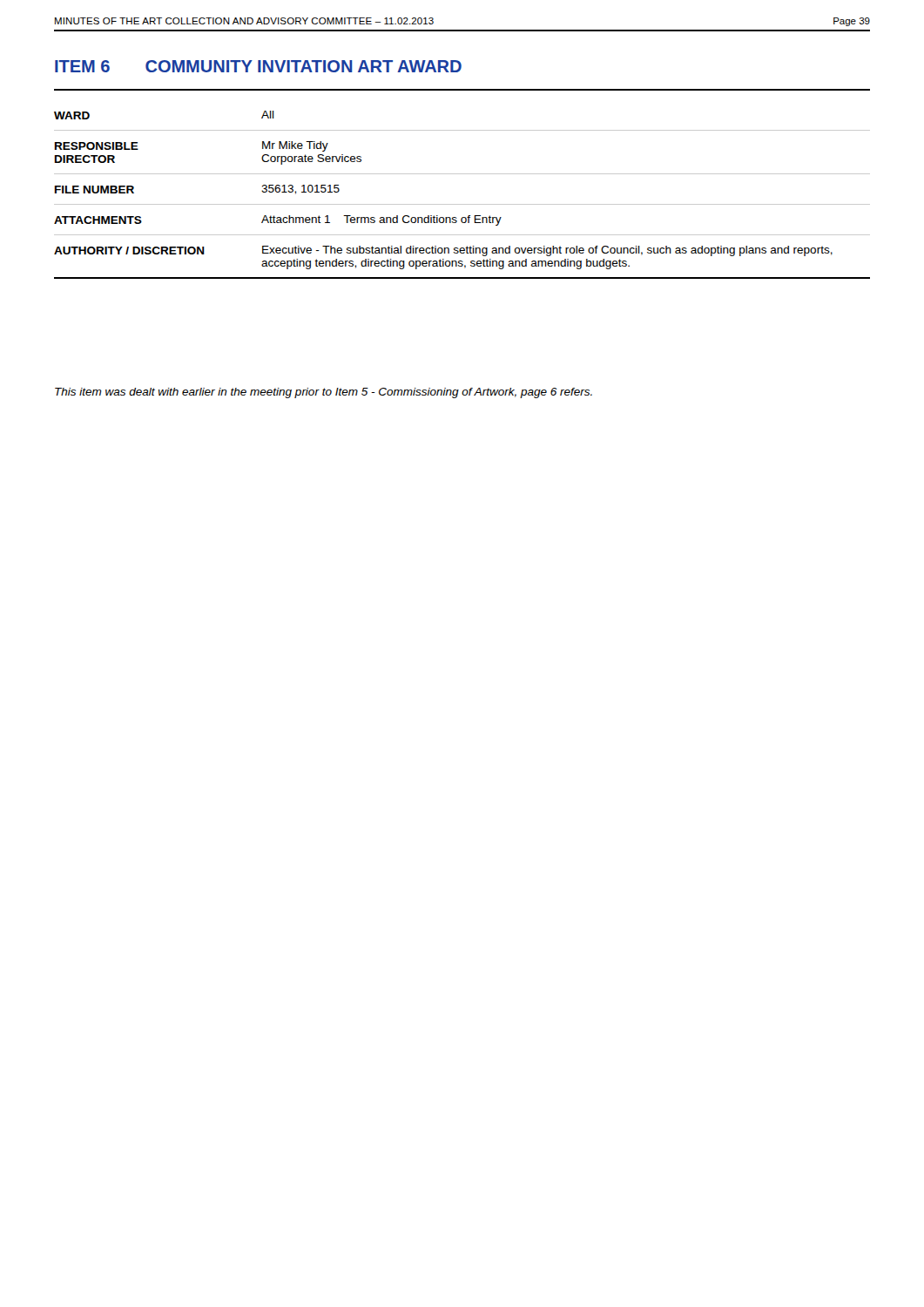Select the table
This screenshot has height=1307, width=924.
pos(462,190)
